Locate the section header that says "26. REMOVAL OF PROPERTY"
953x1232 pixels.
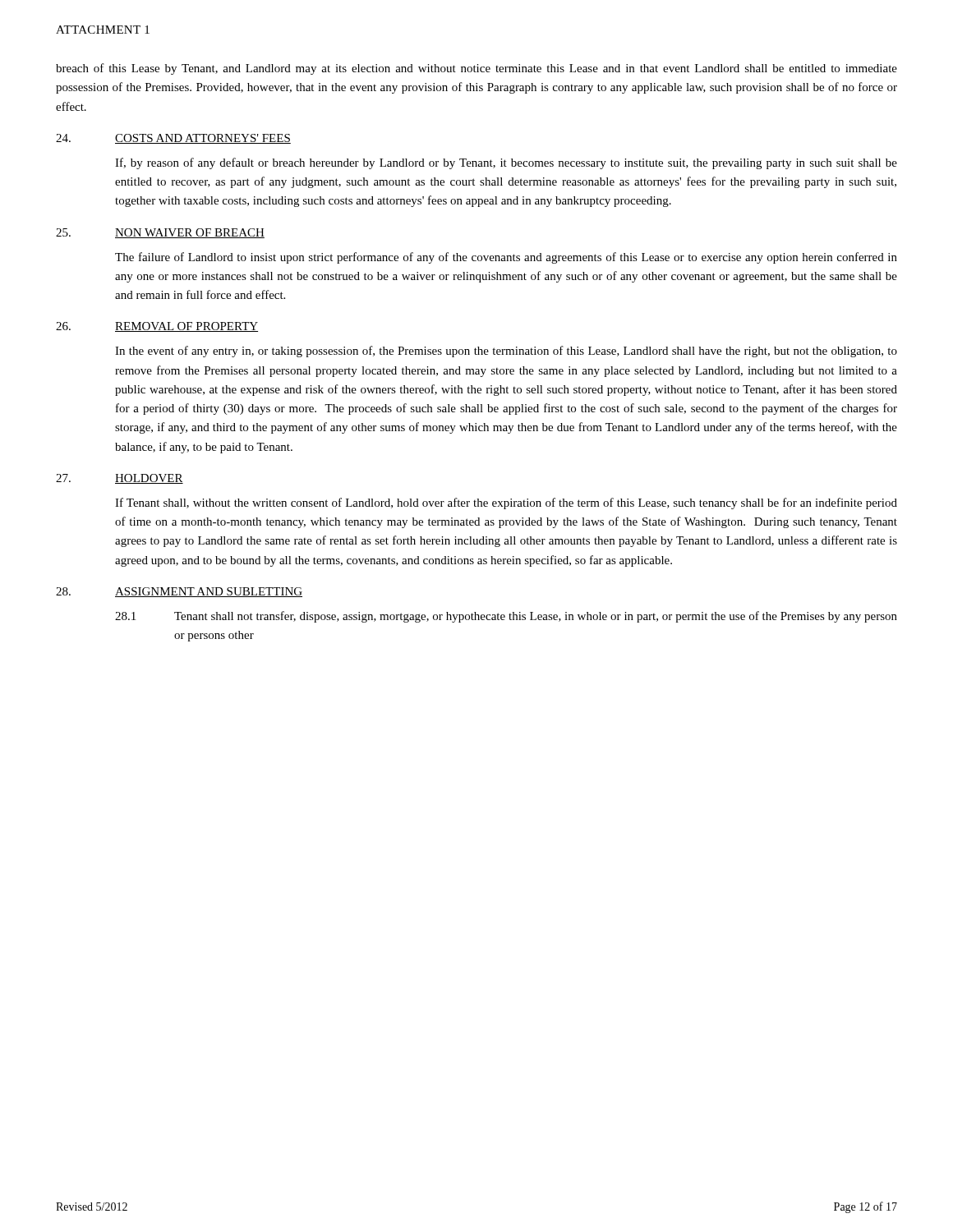point(157,327)
